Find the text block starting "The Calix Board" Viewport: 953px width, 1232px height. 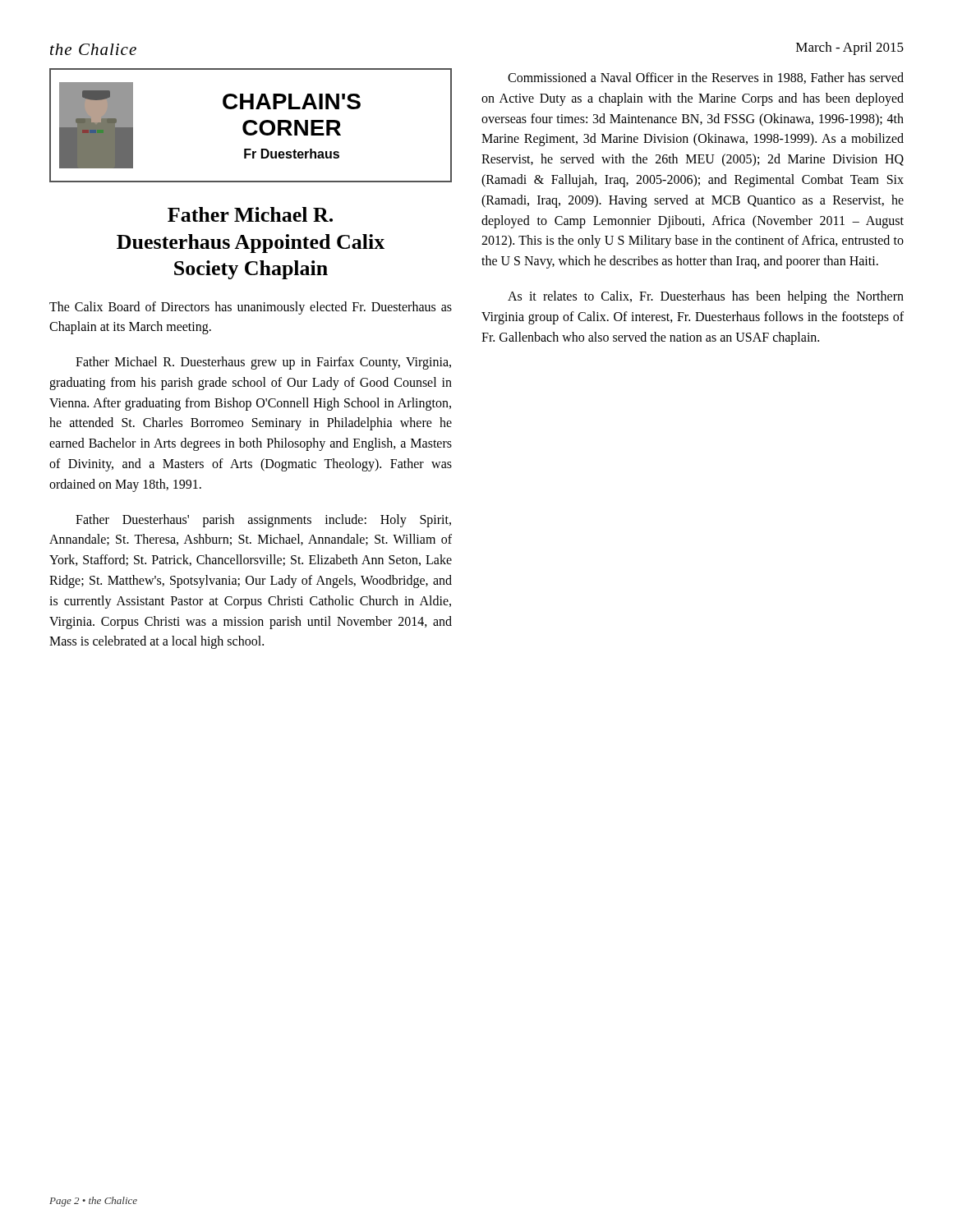[251, 317]
